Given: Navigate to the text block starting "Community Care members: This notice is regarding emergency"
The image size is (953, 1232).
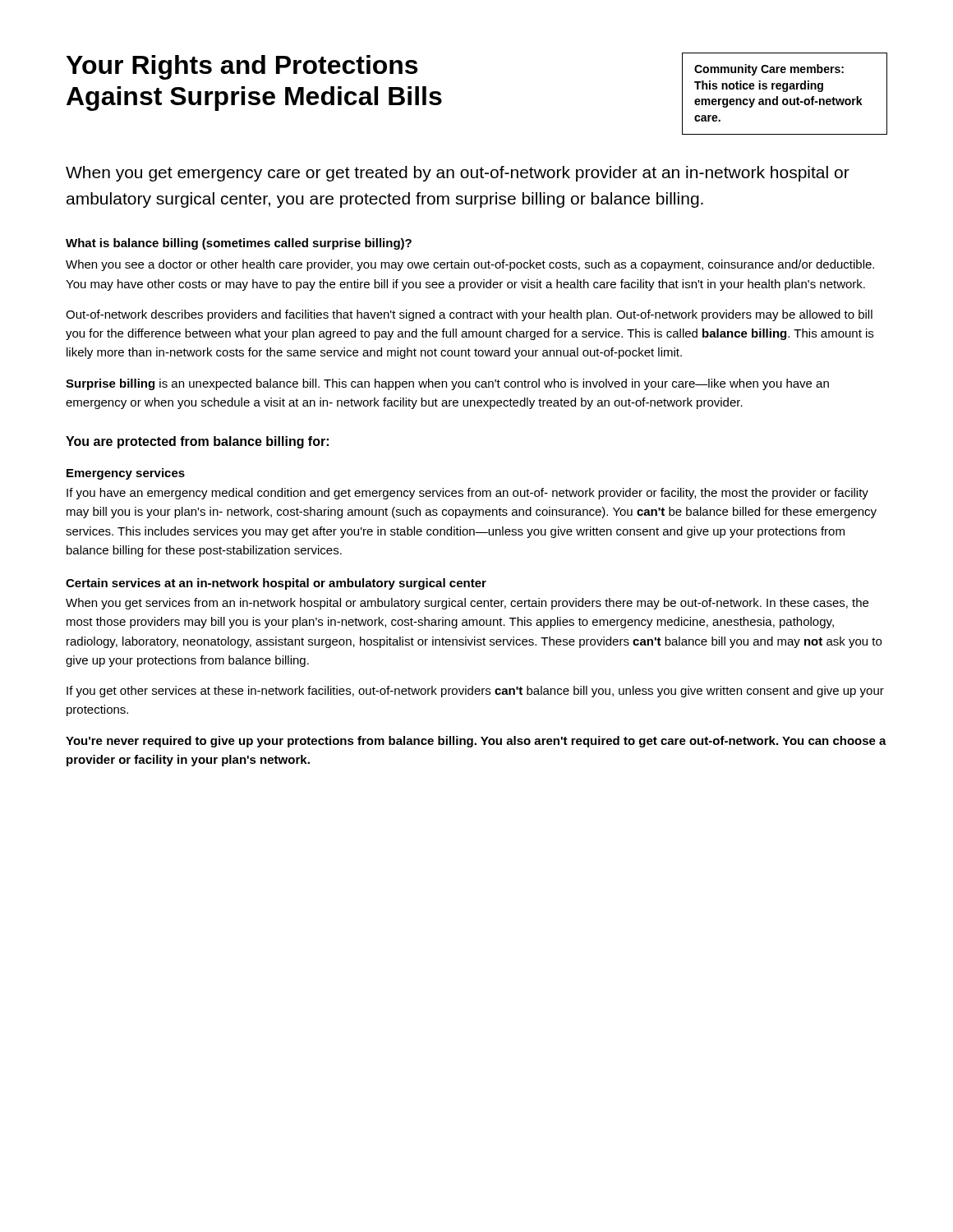Looking at the screenshot, I should (778, 93).
